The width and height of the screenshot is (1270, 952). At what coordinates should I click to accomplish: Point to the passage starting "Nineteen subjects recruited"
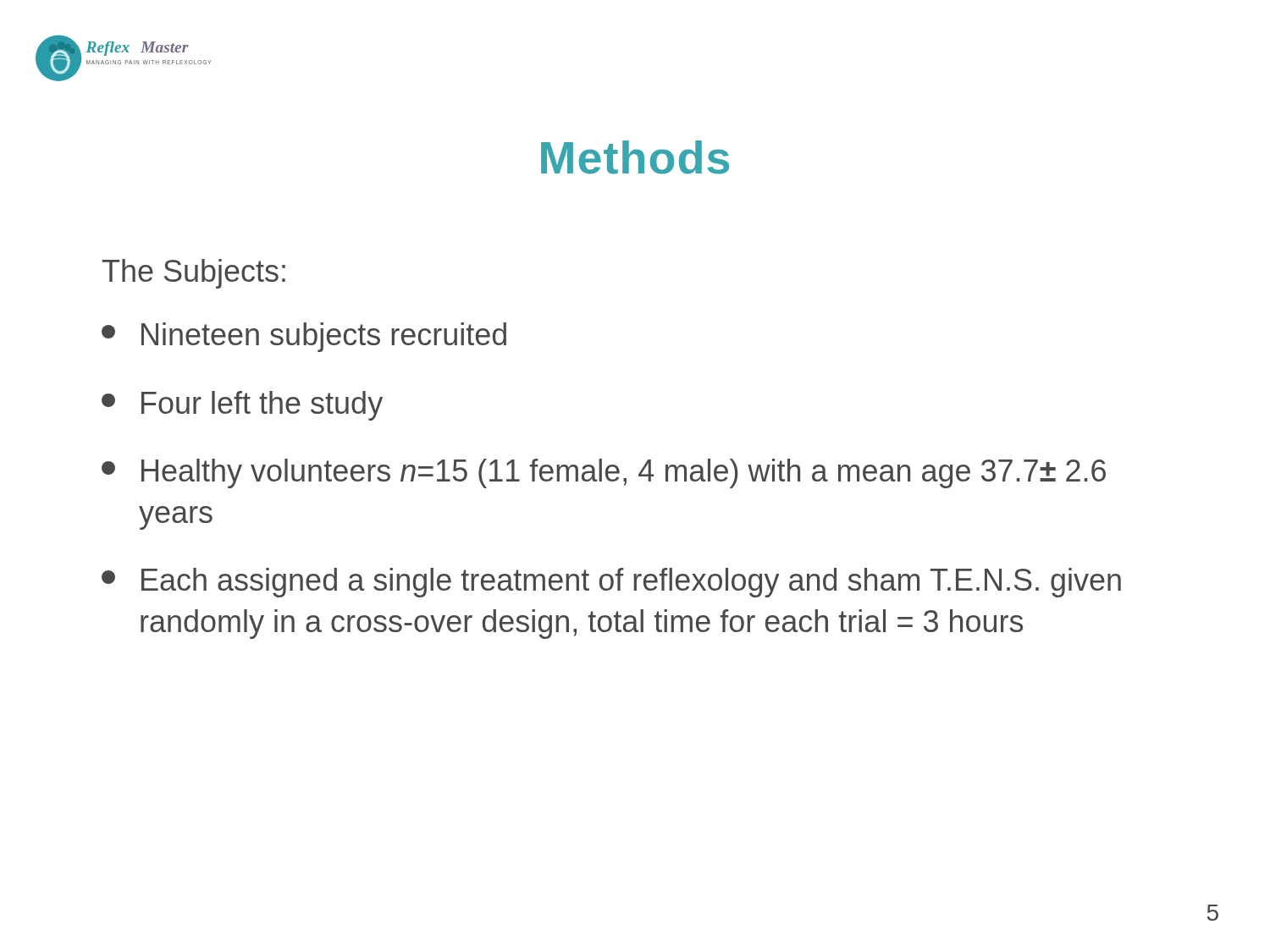coord(305,335)
